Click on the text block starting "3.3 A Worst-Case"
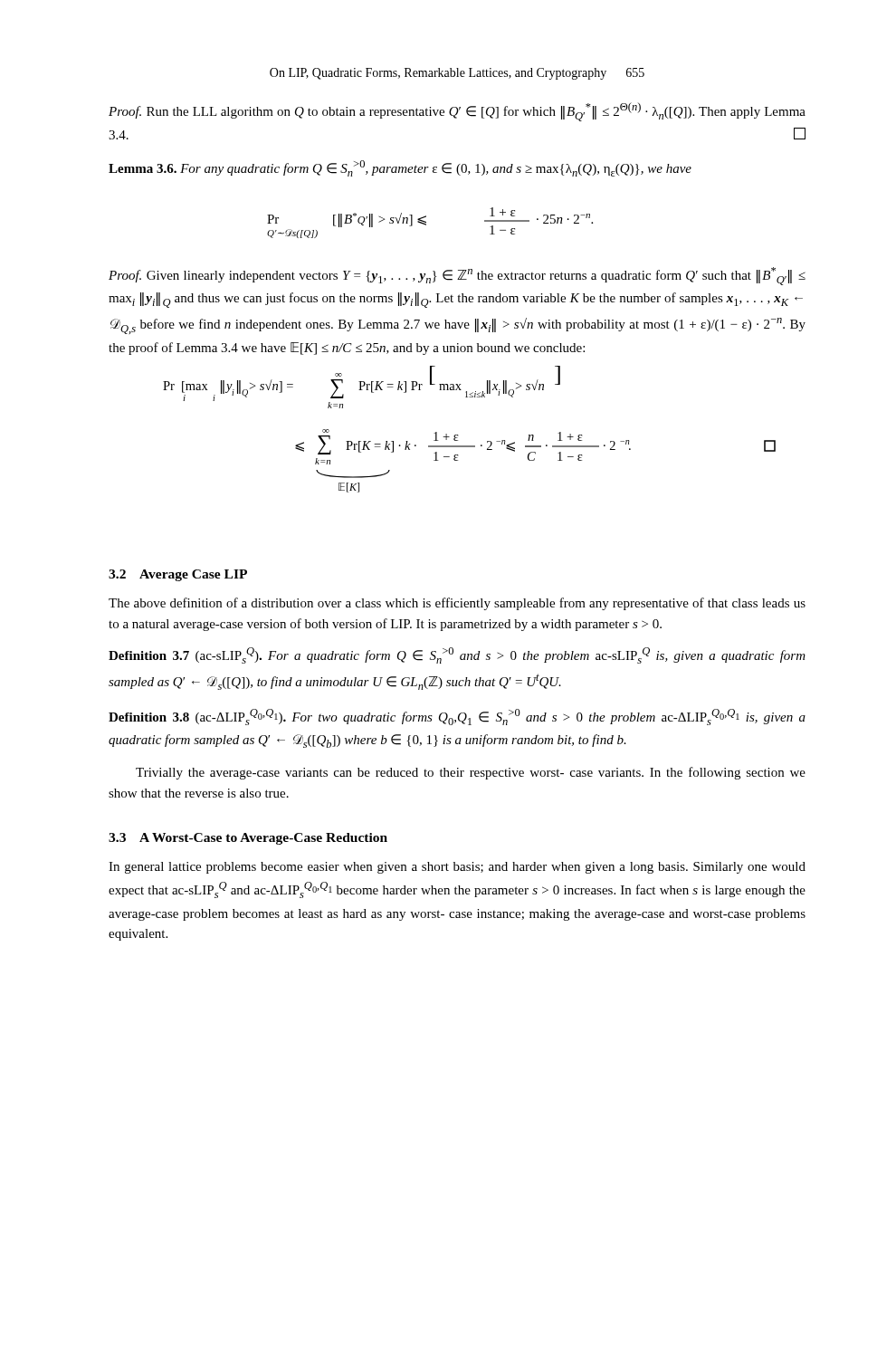Screen dimensions: 1358x896 [248, 837]
